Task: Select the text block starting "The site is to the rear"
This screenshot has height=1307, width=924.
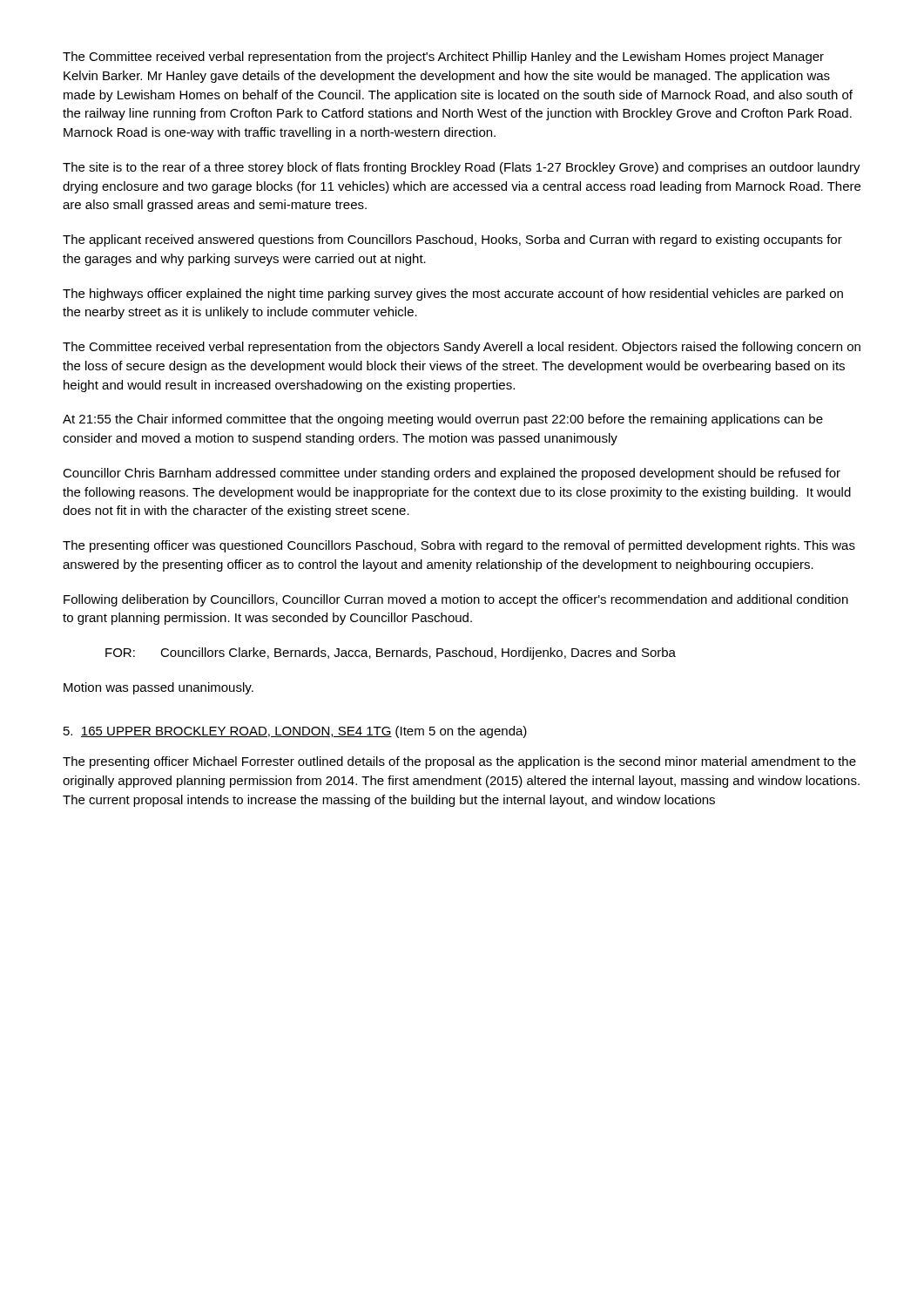Action: click(462, 186)
